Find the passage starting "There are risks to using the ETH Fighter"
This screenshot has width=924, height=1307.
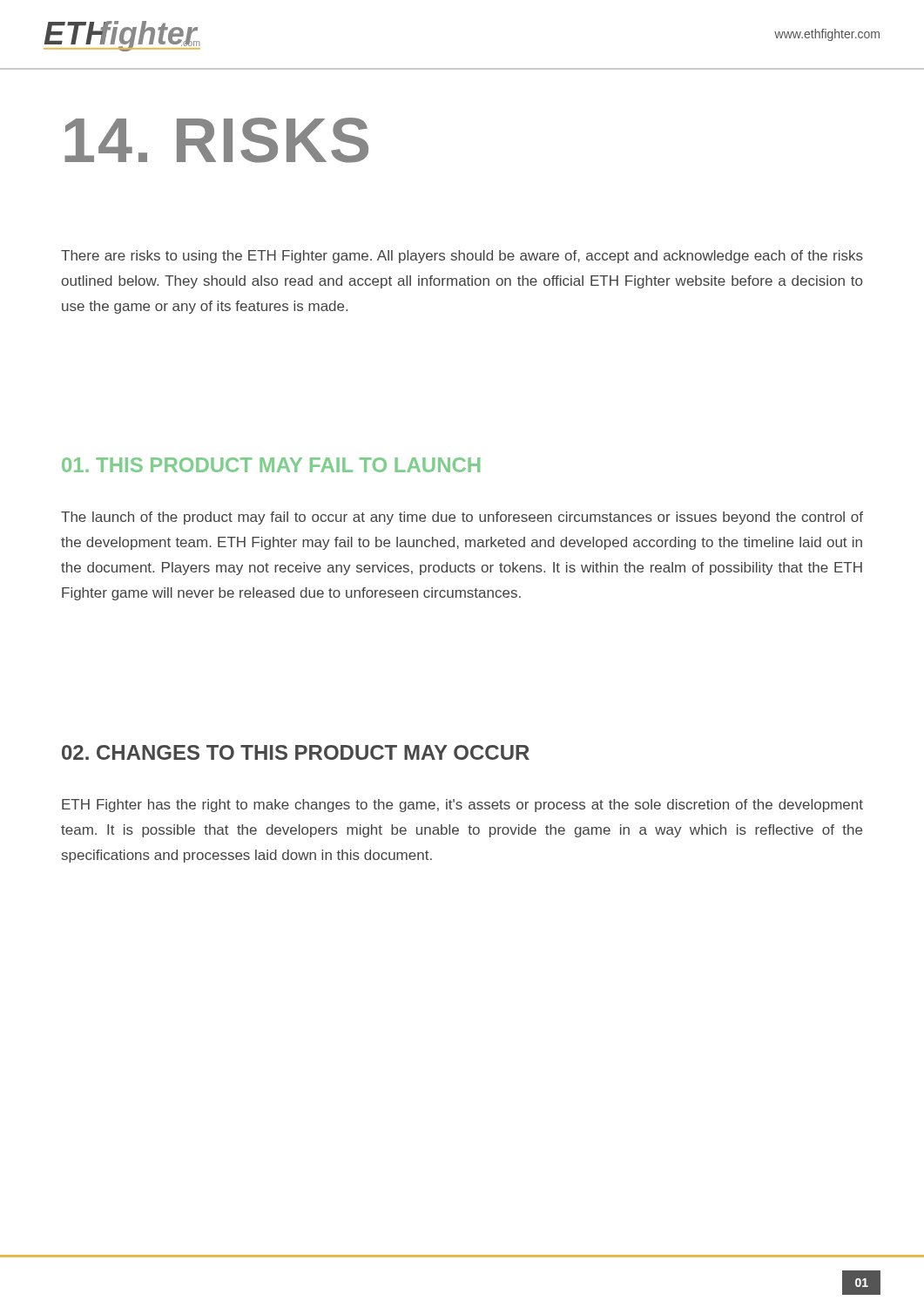pyautogui.click(x=462, y=281)
